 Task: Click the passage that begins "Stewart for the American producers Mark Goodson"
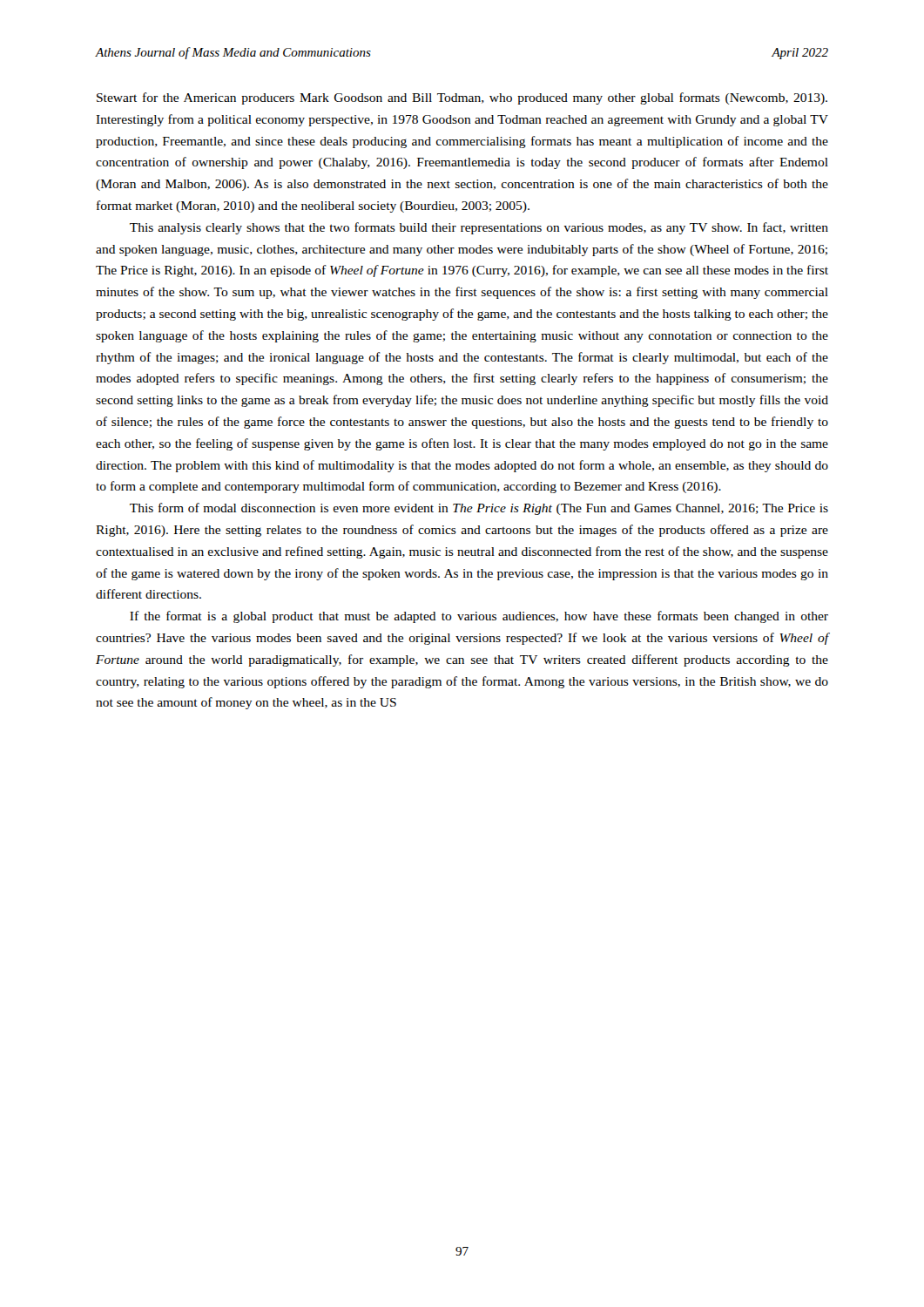point(462,152)
